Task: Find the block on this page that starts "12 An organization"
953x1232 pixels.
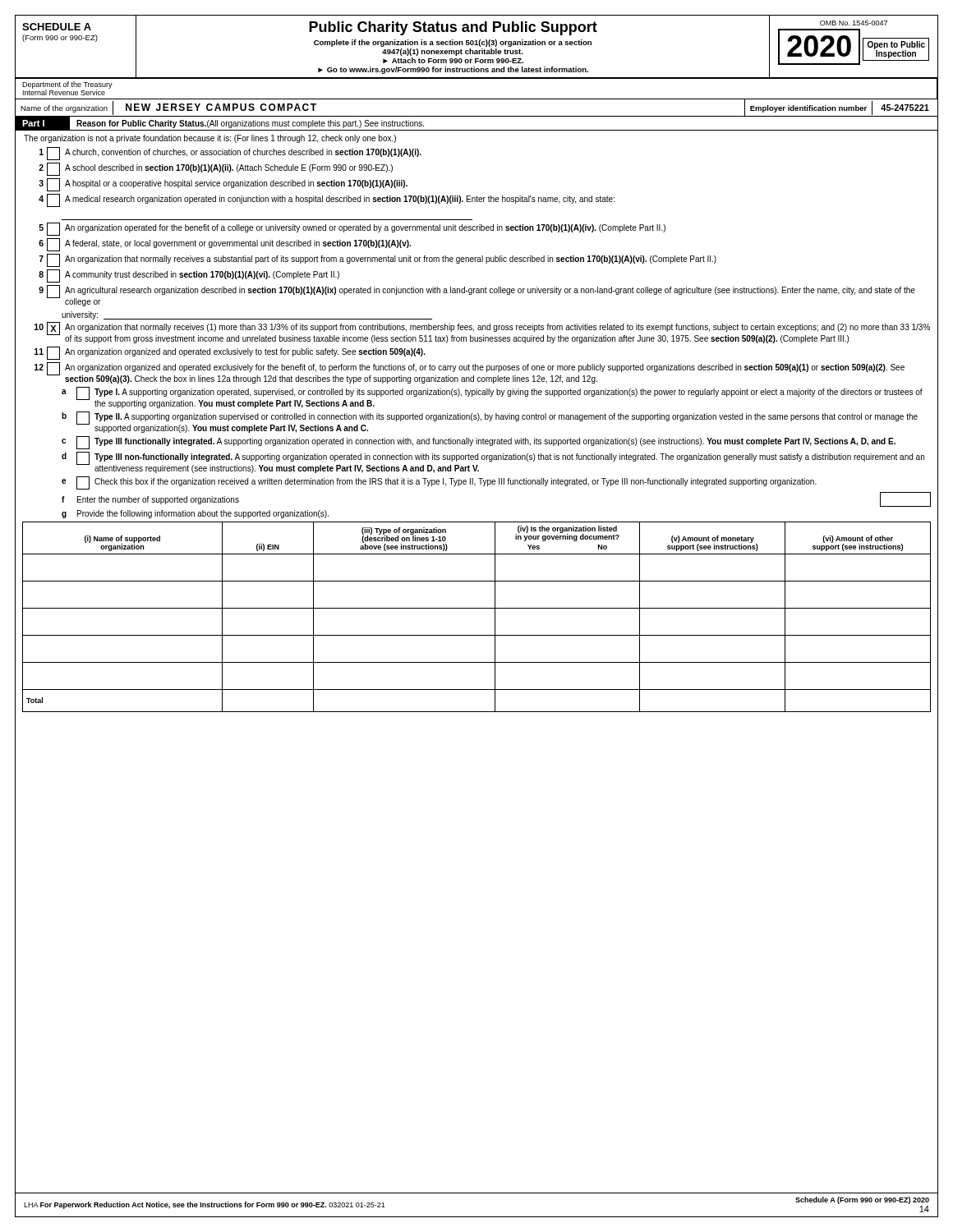Action: pyautogui.click(x=476, y=373)
